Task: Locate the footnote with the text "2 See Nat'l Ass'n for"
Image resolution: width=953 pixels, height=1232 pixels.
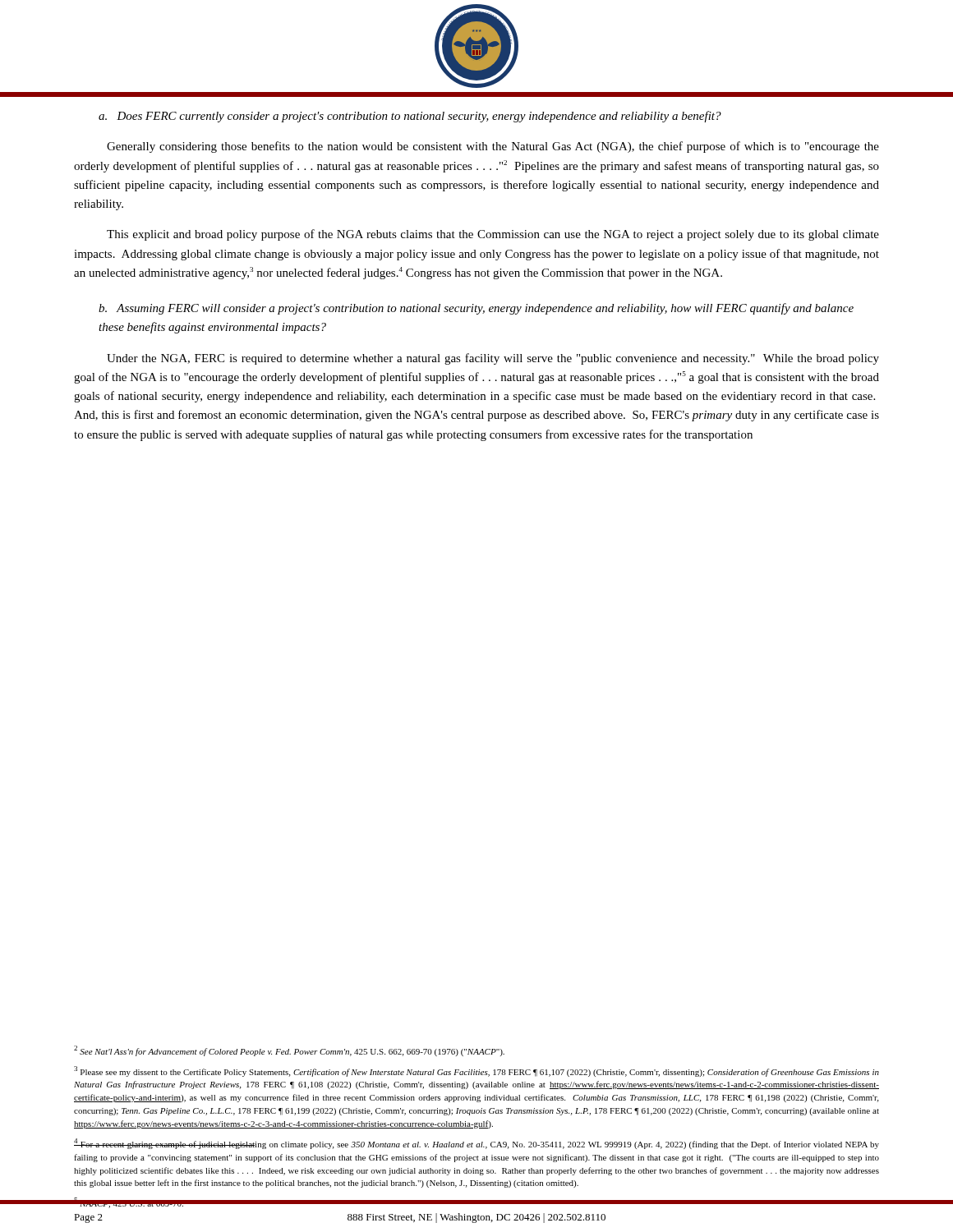Action: 289,1050
